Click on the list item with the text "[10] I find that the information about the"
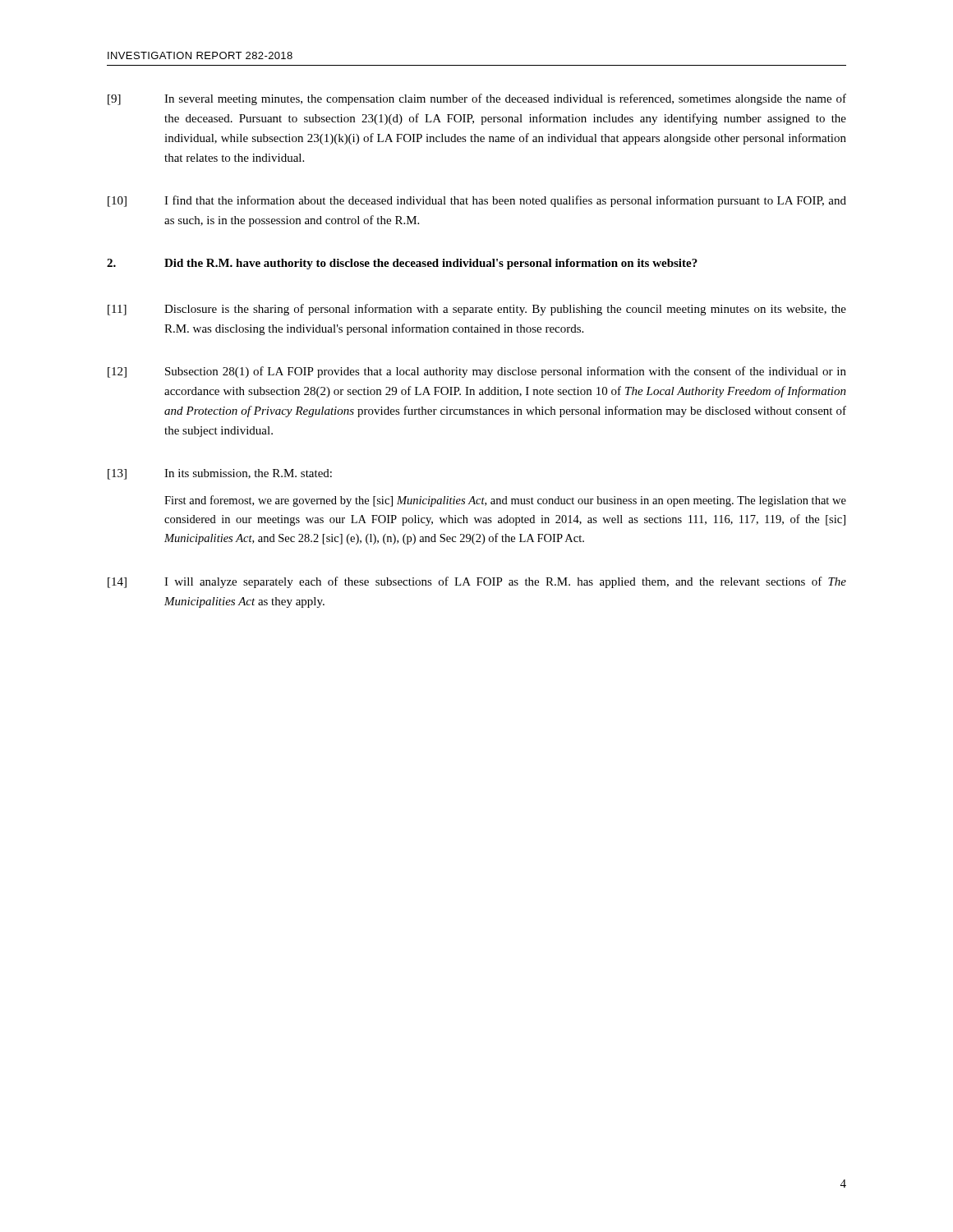This screenshot has width=953, height=1232. tap(476, 210)
